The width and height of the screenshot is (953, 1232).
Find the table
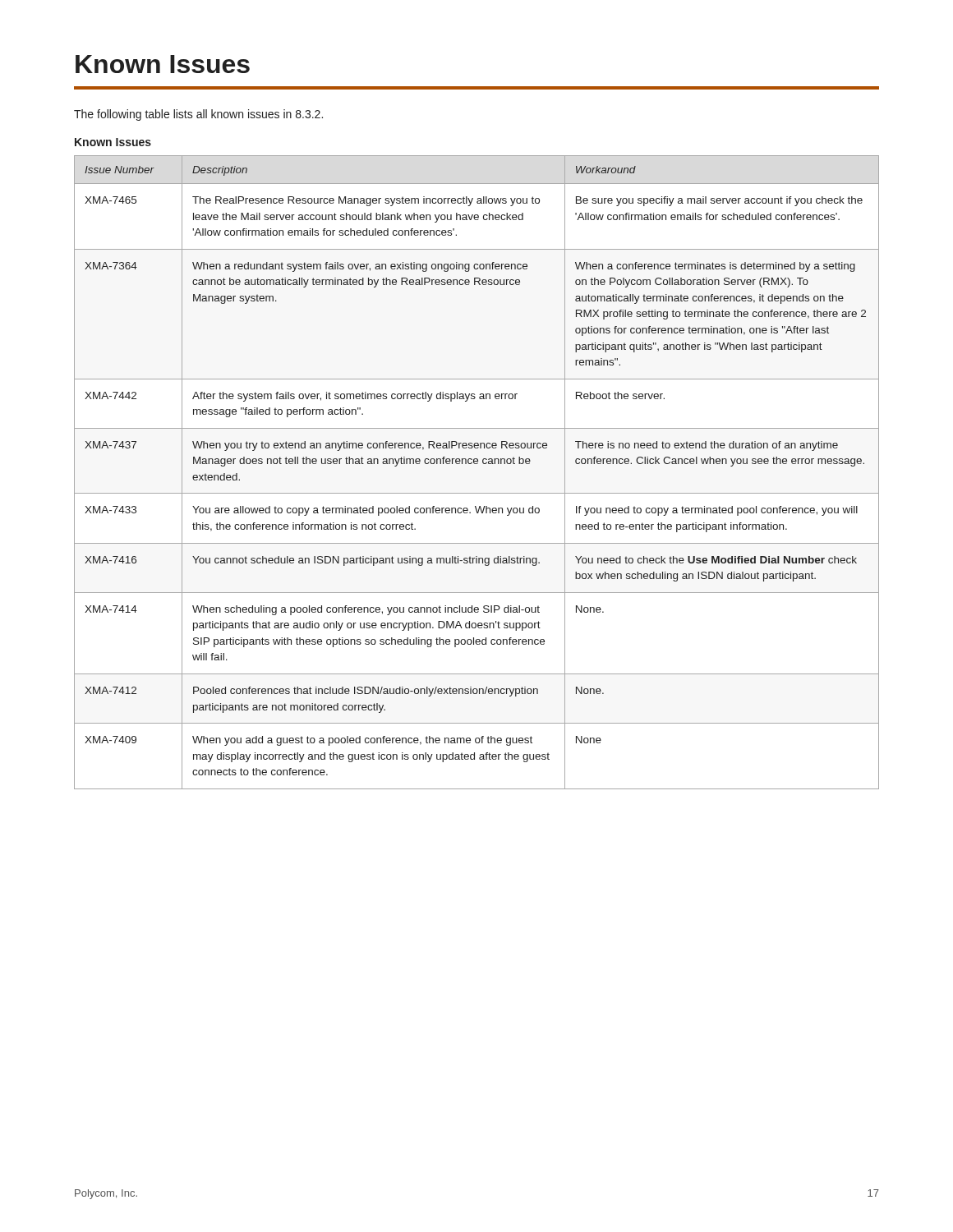pos(476,472)
